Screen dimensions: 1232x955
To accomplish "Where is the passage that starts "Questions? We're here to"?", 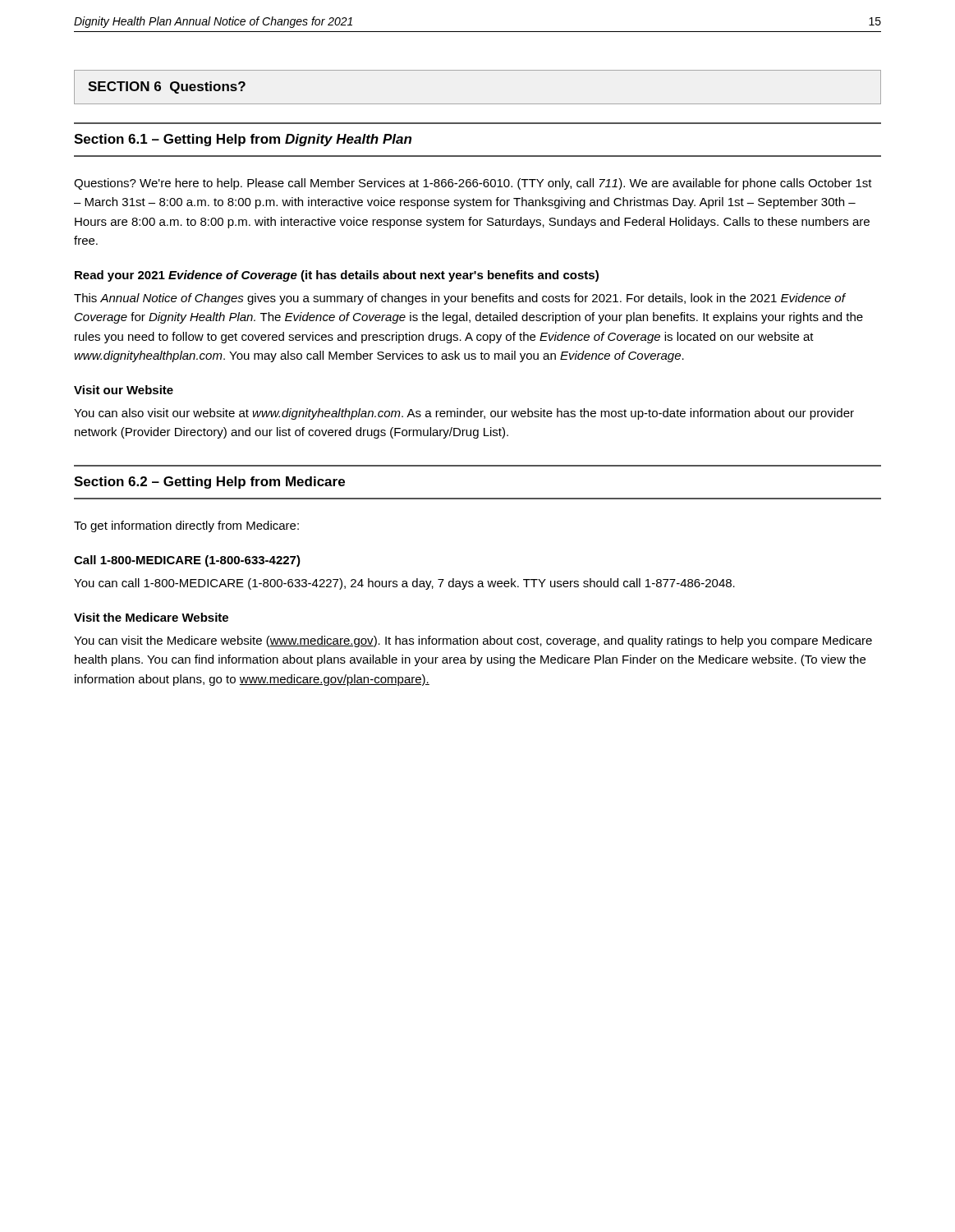I will pyautogui.click(x=473, y=211).
